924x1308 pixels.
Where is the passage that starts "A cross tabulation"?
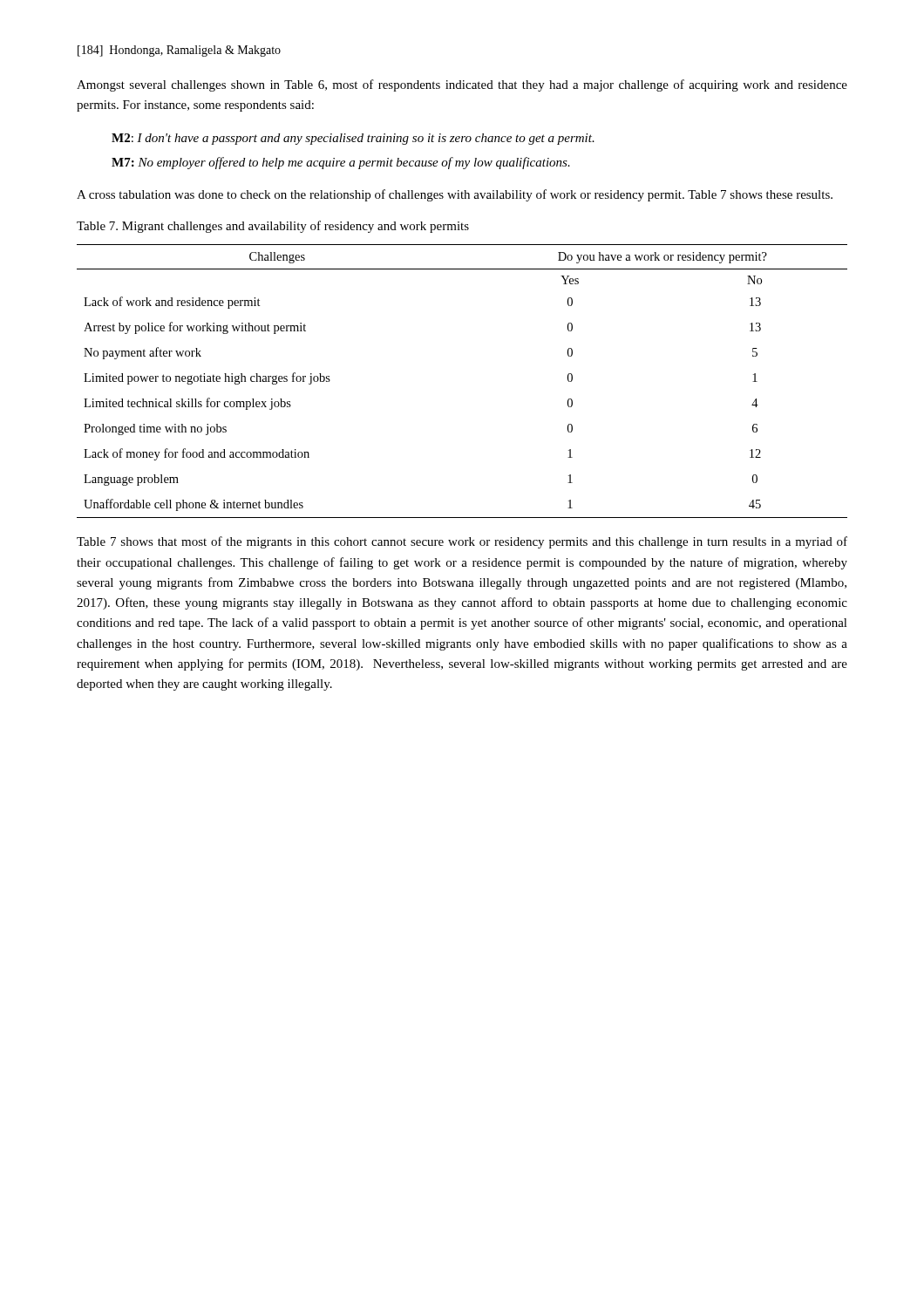455,195
